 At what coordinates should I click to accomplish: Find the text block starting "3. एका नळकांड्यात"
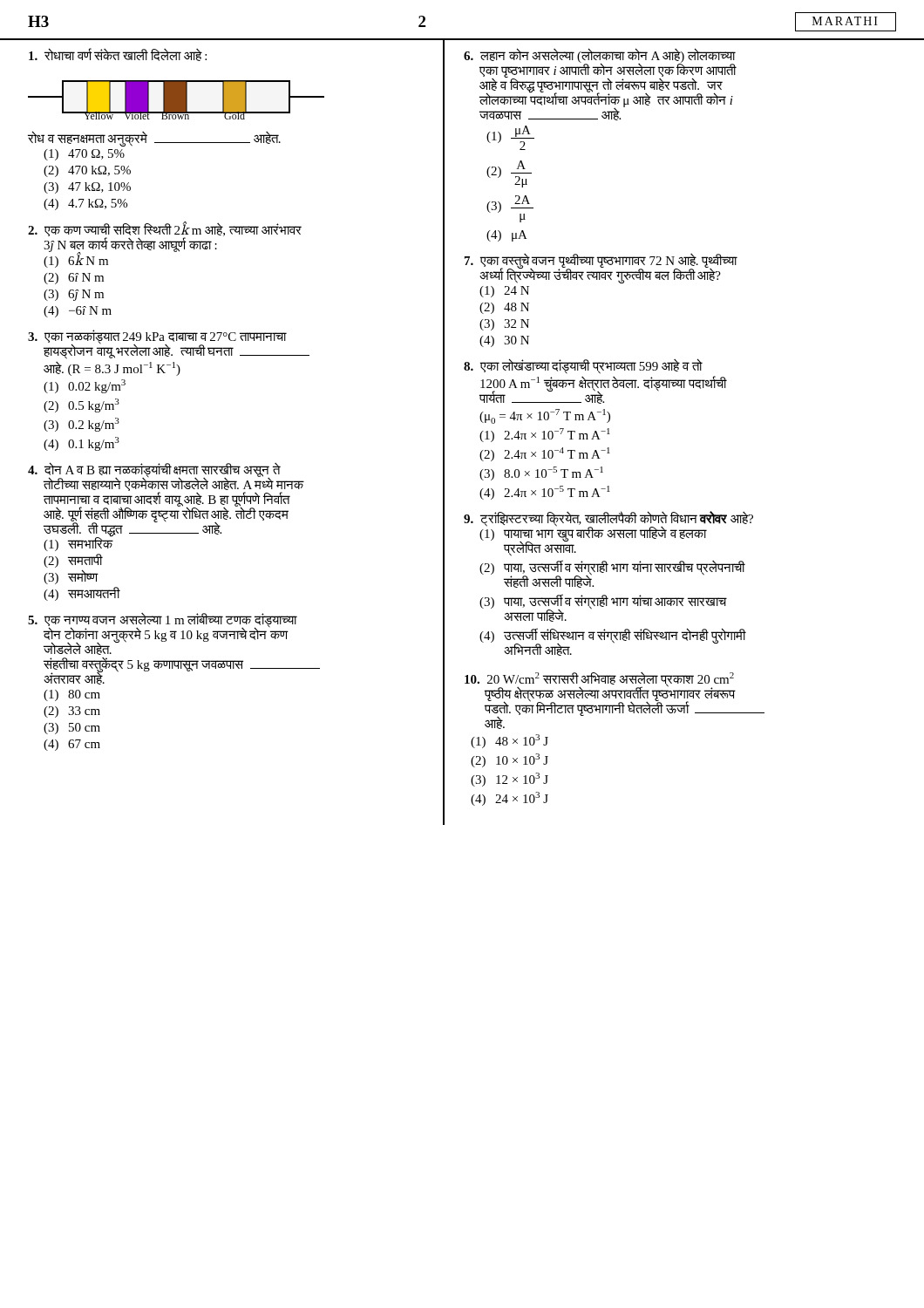(x=169, y=344)
